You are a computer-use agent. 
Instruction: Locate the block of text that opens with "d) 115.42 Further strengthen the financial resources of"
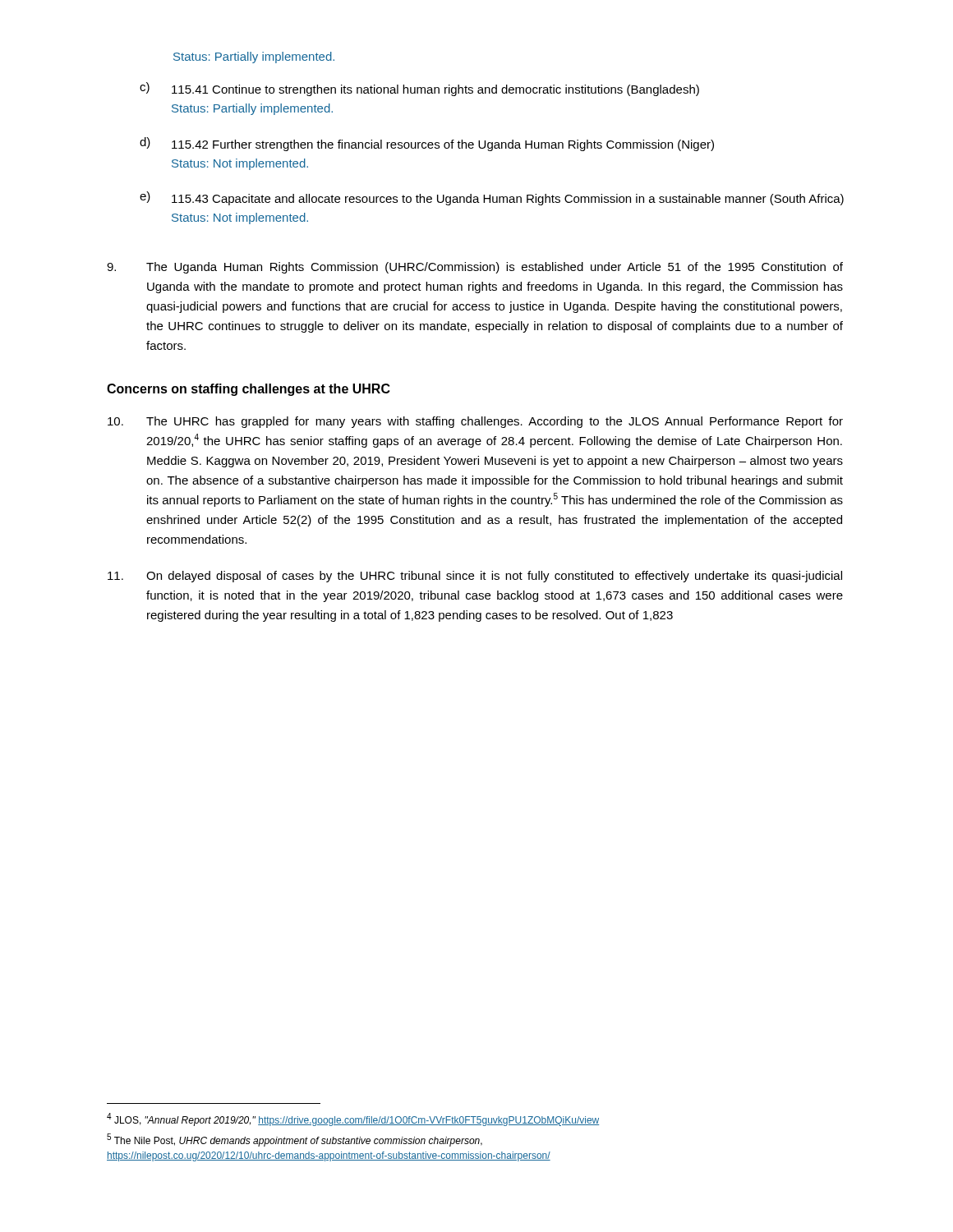pyautogui.click(x=493, y=153)
